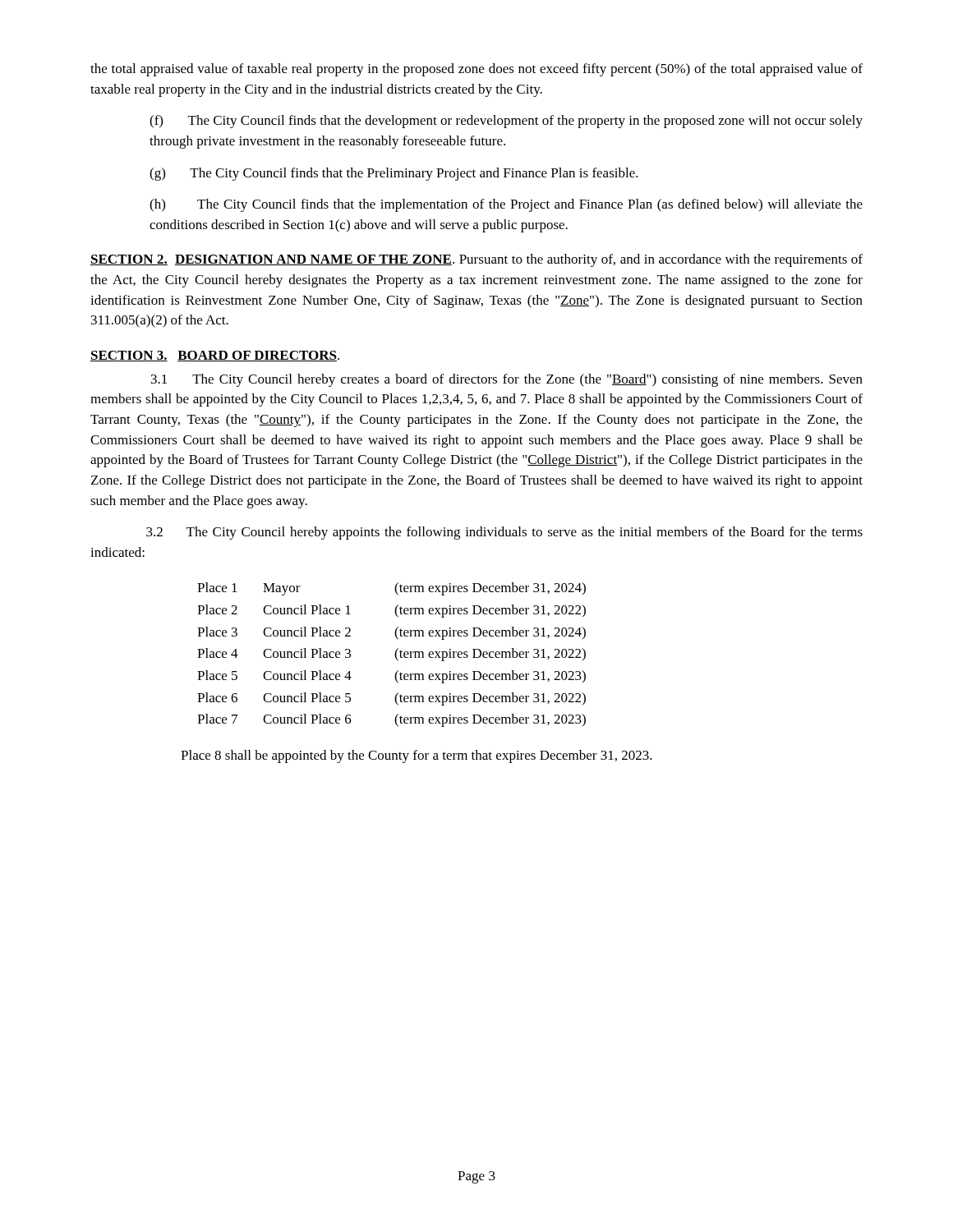Click the table
This screenshot has width=953, height=1232.
476,654
